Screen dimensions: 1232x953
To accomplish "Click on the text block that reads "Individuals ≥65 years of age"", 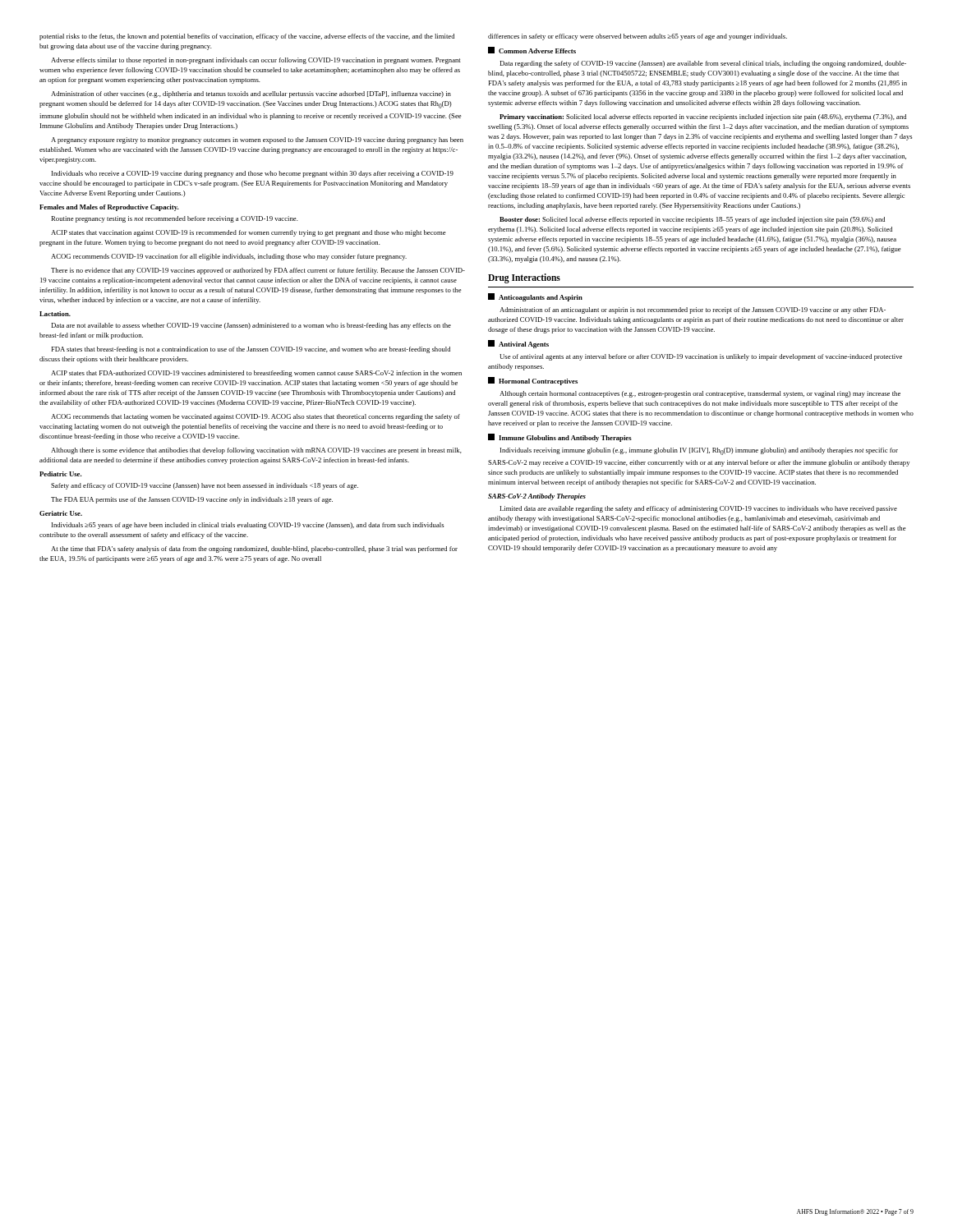I will click(x=252, y=541).
